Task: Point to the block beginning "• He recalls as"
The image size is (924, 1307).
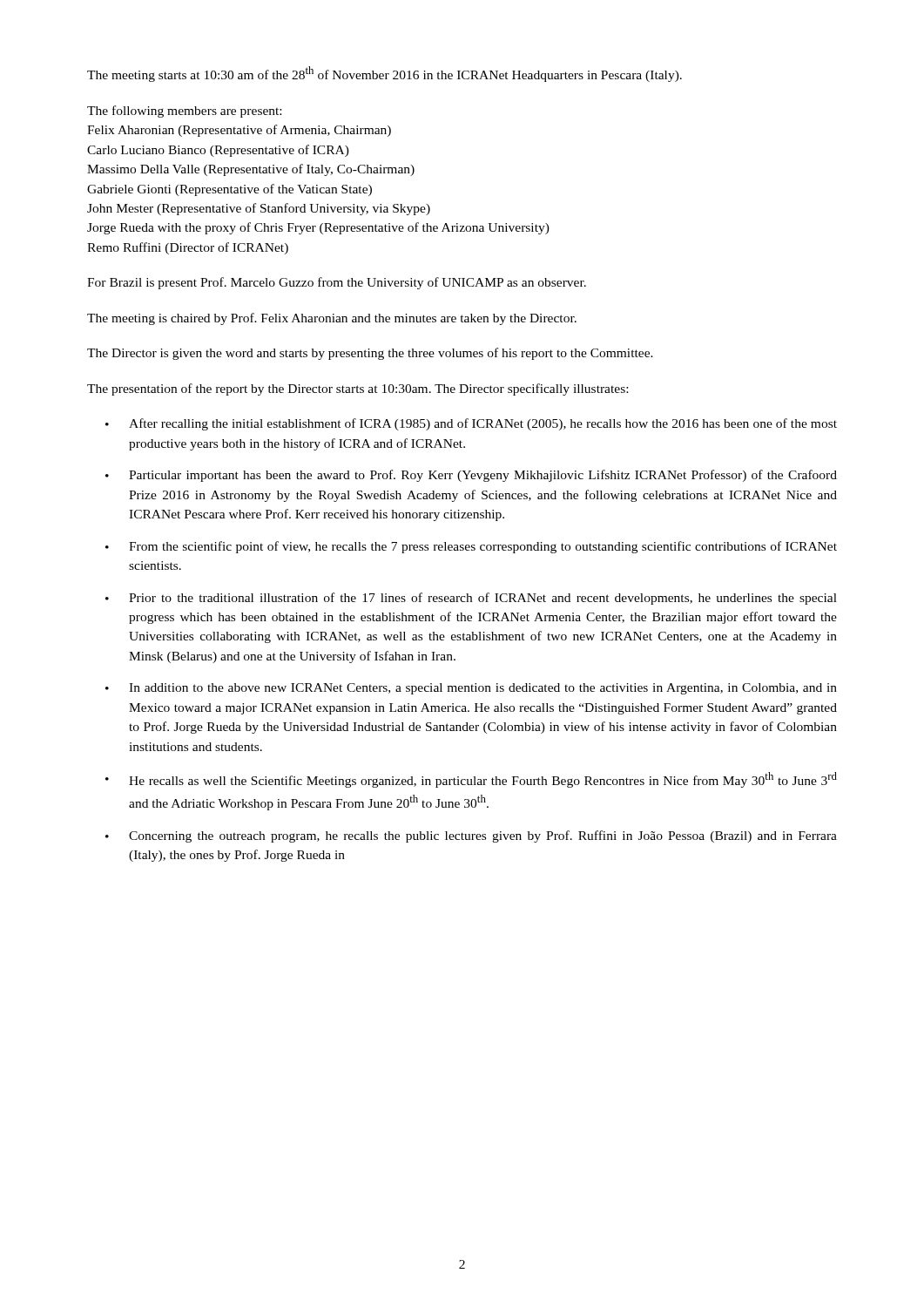Action: (x=471, y=791)
